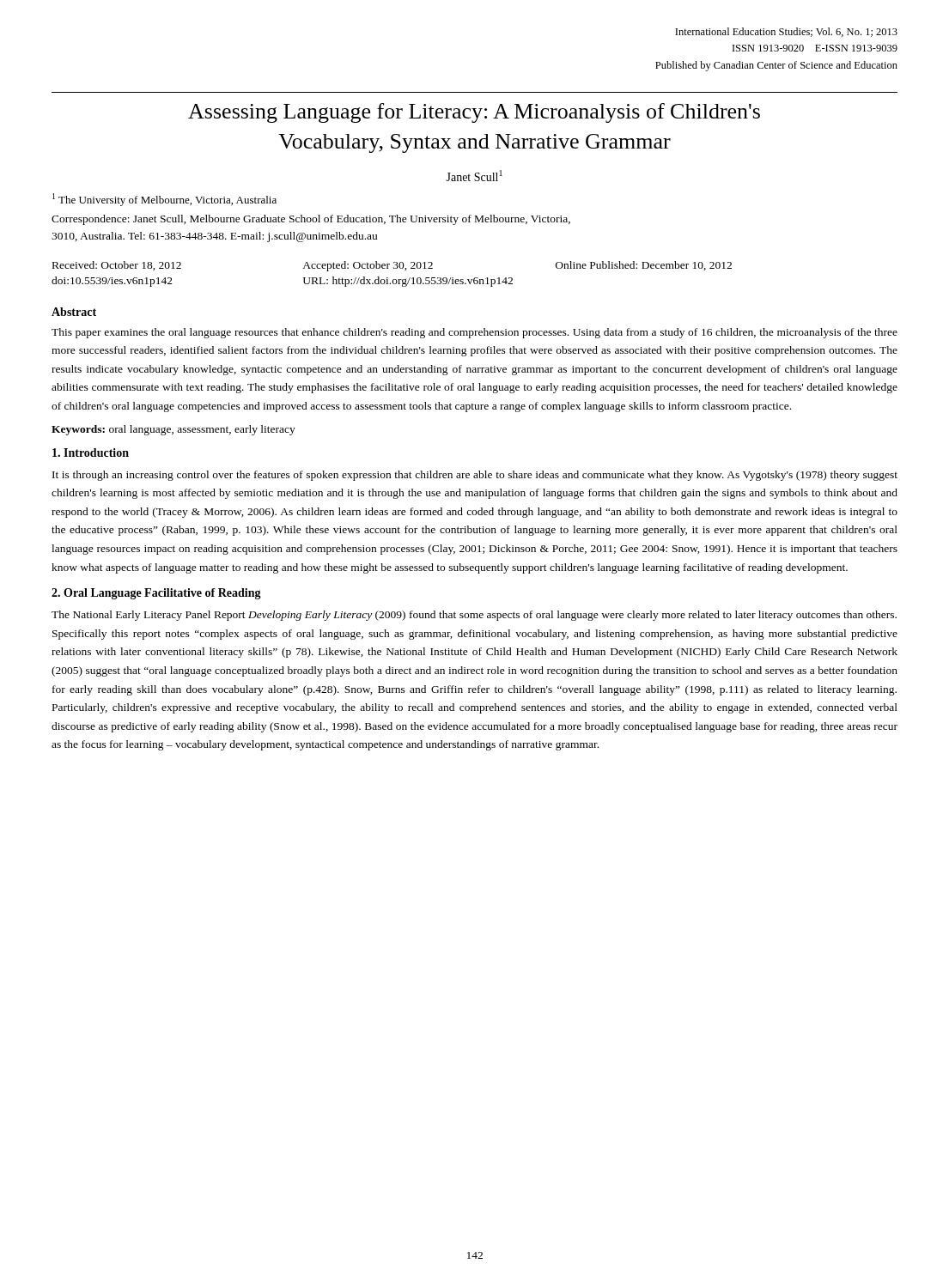
Task: Locate the text block with the text "It is through an increasing control over the"
Action: [x=474, y=520]
